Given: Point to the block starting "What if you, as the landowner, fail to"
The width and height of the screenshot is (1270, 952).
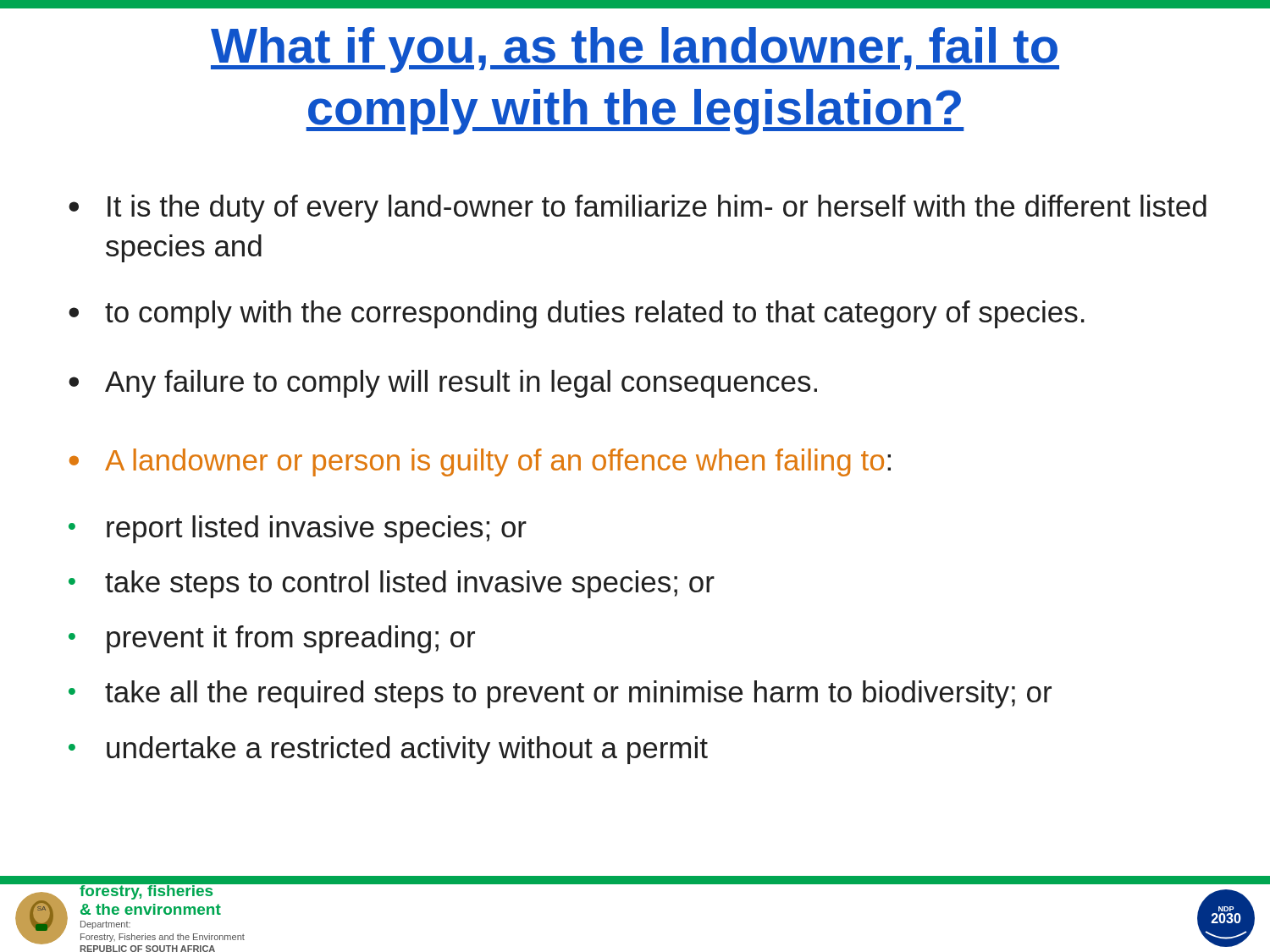Looking at the screenshot, I should click(x=635, y=77).
